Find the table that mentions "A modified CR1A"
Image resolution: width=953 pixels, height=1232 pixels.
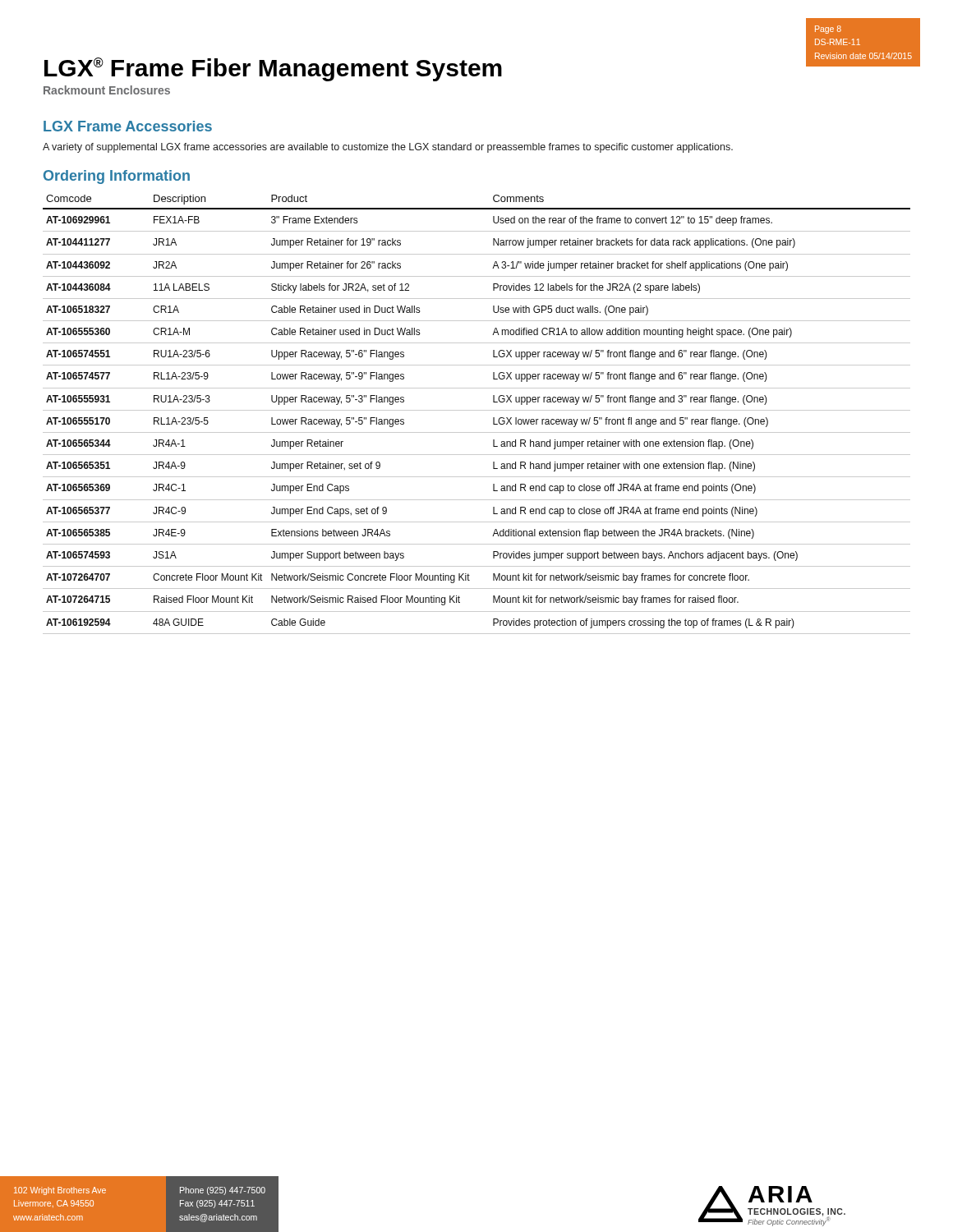click(x=476, y=411)
